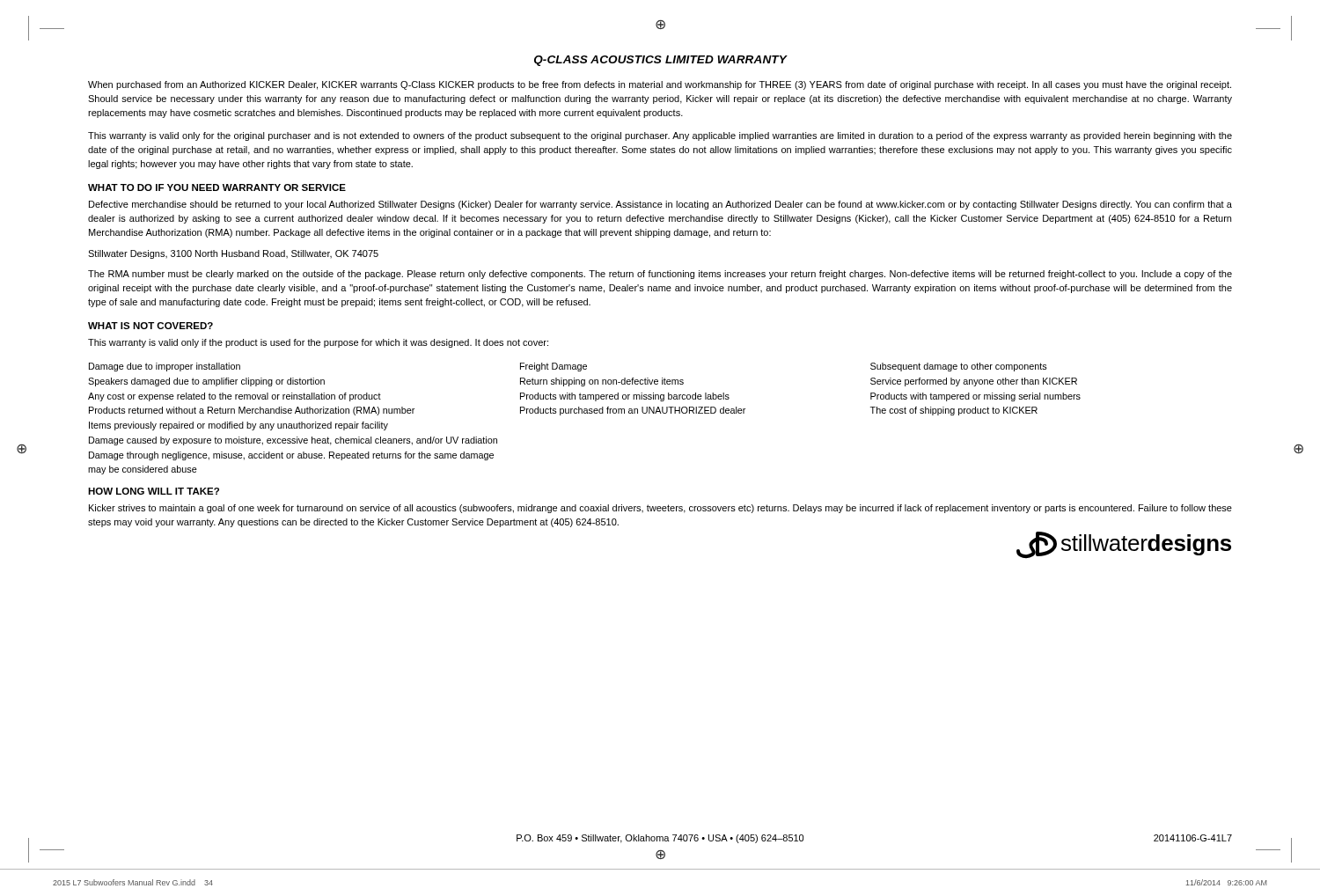Select a logo
This screenshot has height=896, width=1320.
click(1123, 543)
